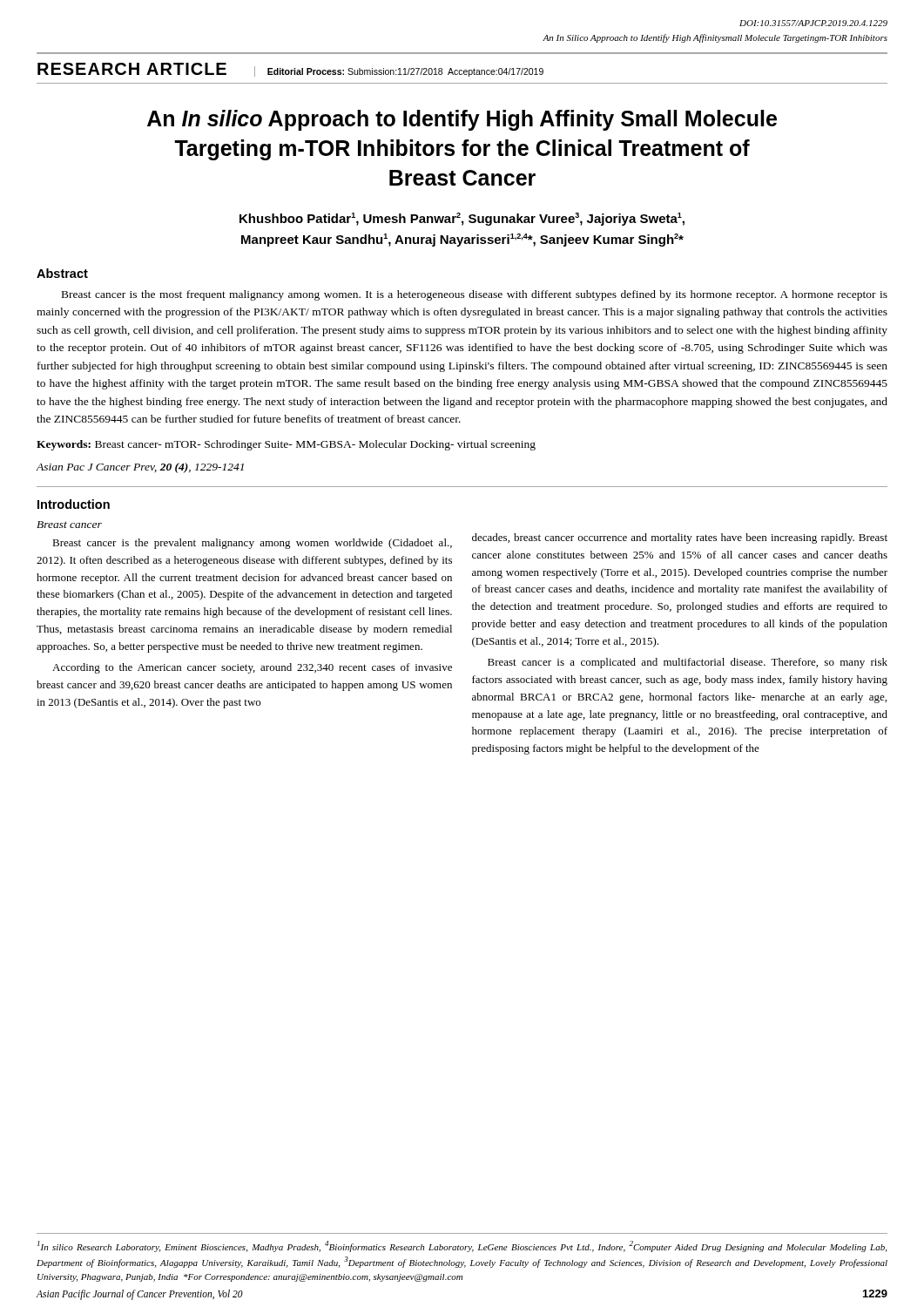The image size is (924, 1307).
Task: Locate the text block containing "According to the American cancer society, around"
Action: point(244,685)
